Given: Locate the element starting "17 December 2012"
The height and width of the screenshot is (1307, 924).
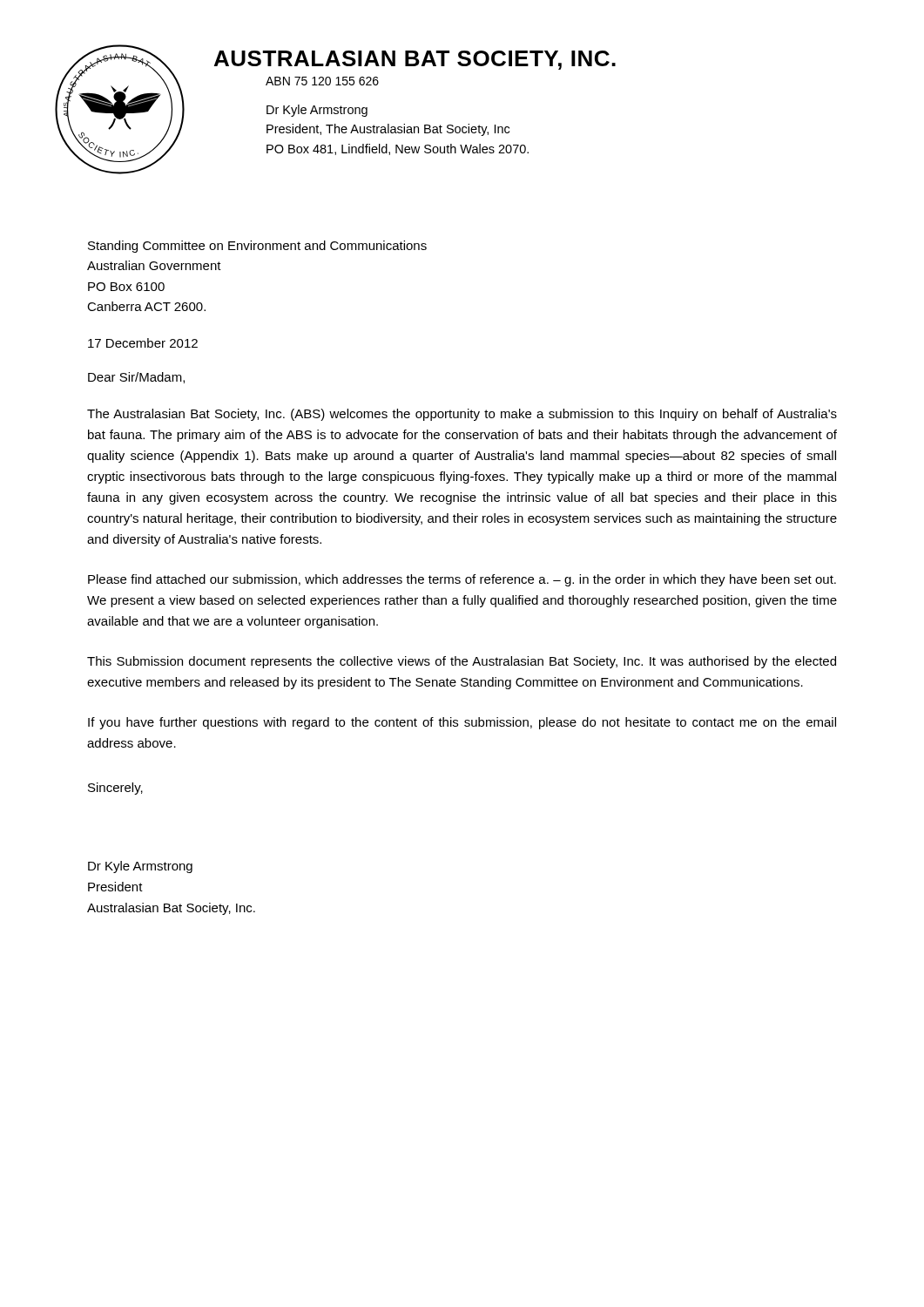Looking at the screenshot, I should point(143,343).
